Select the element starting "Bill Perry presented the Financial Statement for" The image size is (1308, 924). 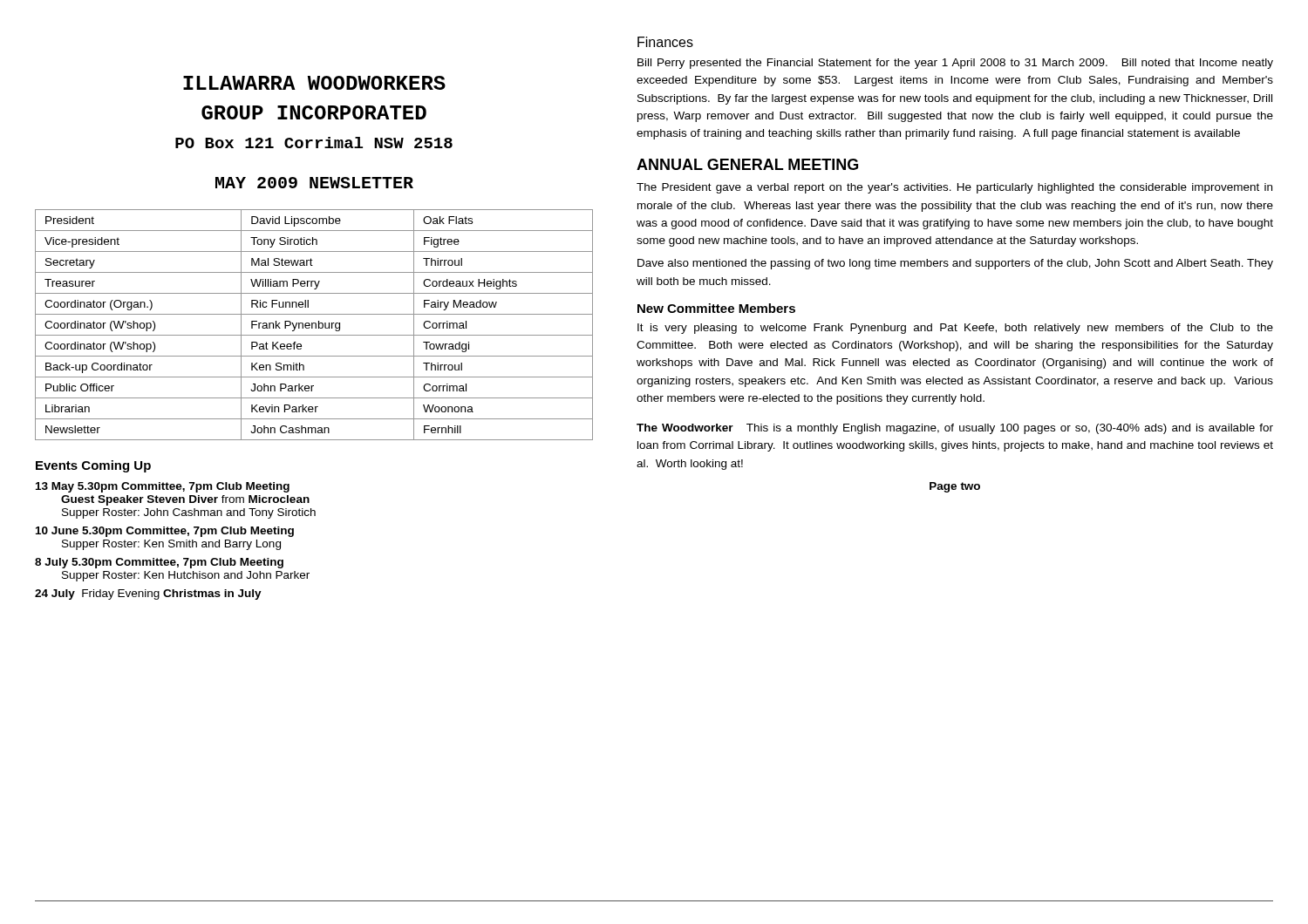[x=955, y=98]
